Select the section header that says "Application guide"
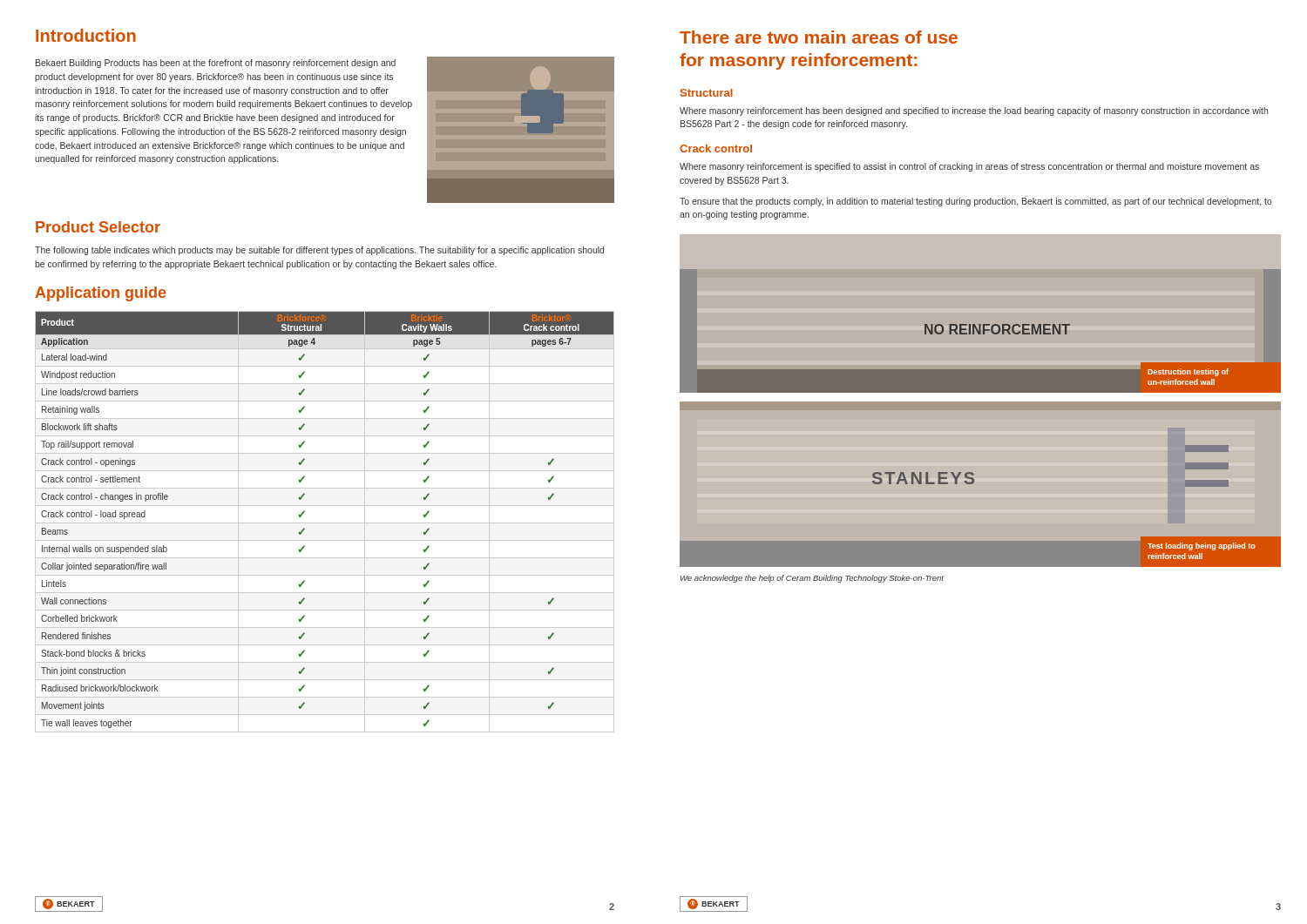 101,292
